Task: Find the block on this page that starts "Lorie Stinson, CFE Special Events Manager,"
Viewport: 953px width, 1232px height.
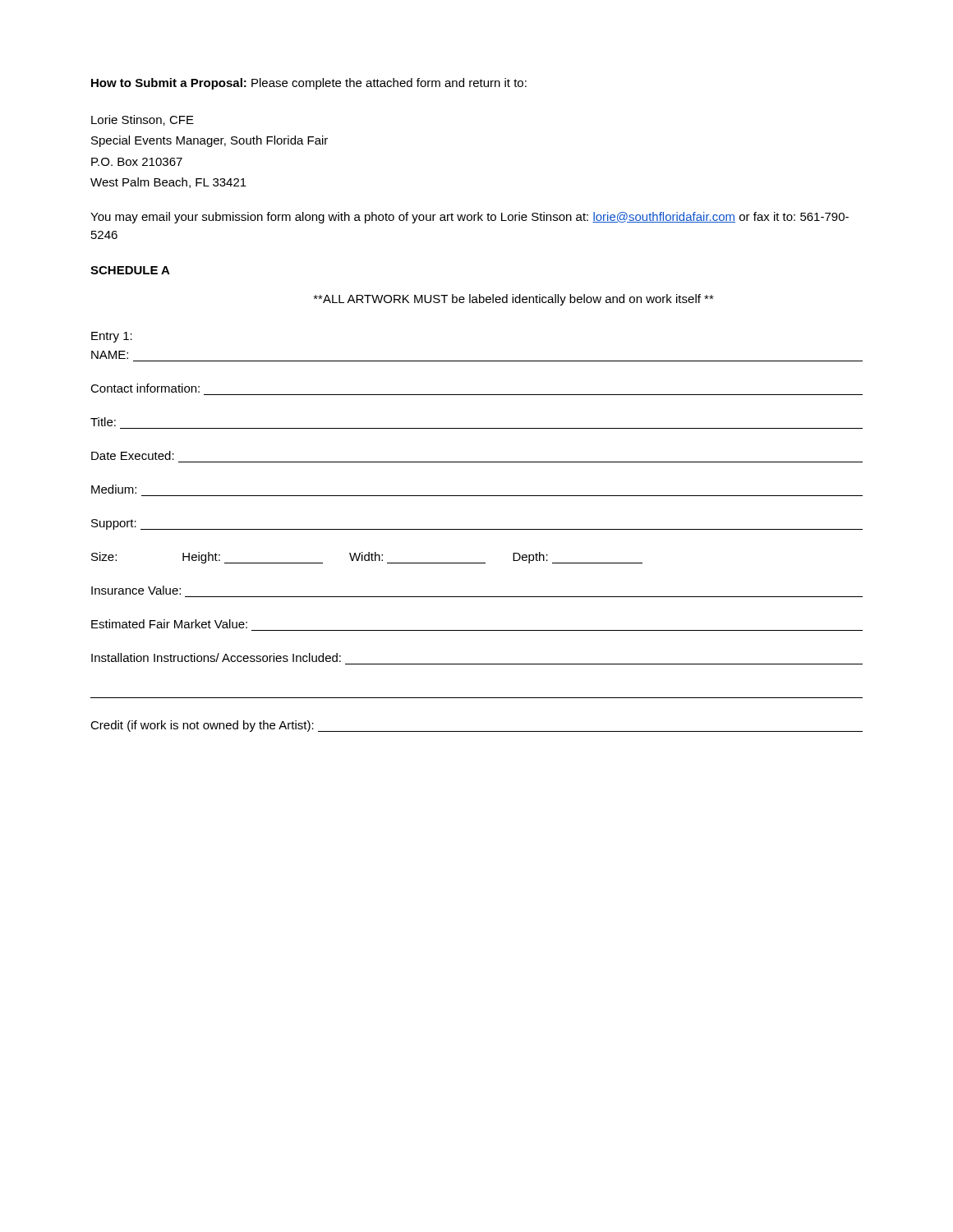Action: [x=209, y=150]
